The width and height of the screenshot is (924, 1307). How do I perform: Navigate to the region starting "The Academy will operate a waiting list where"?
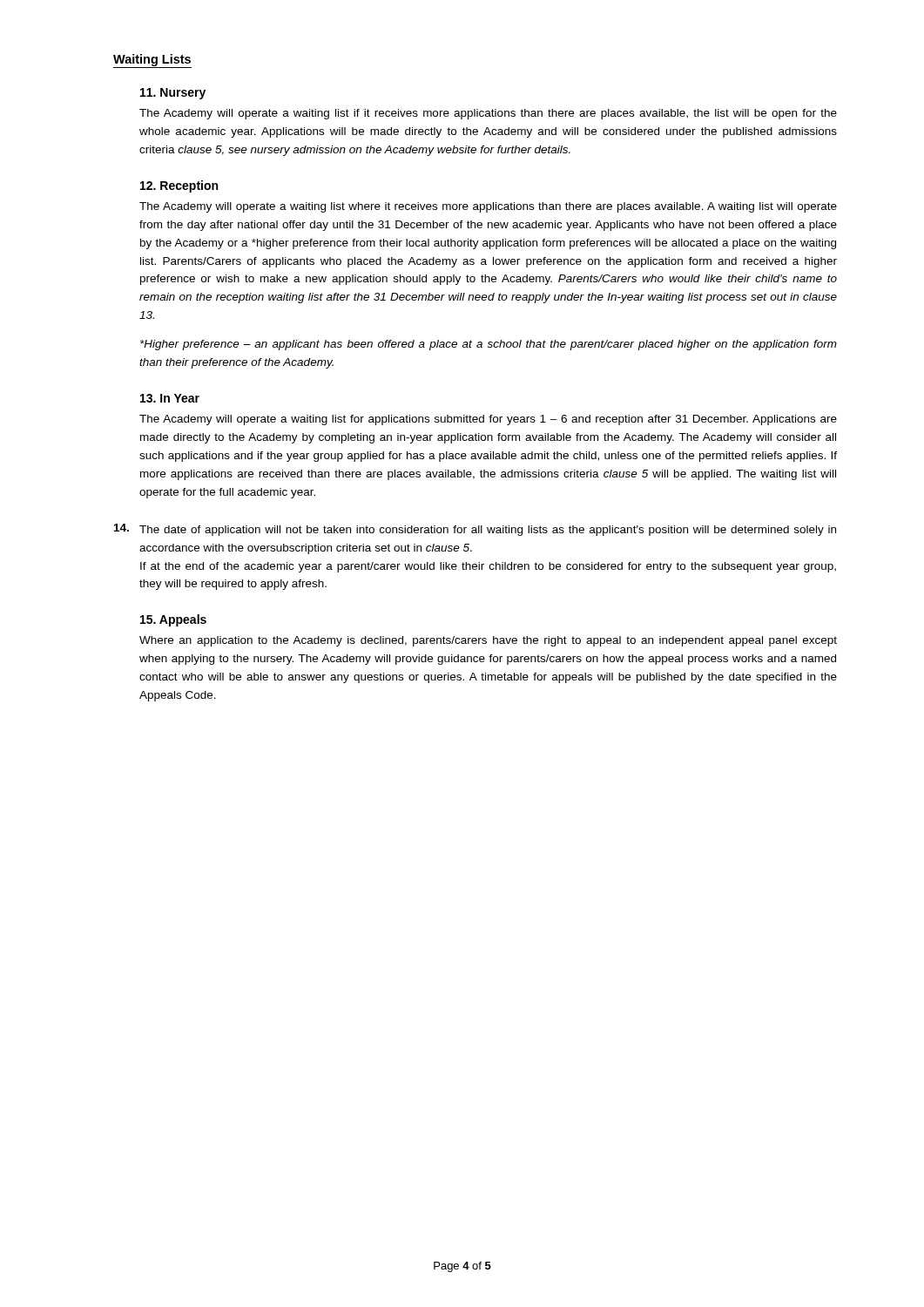488,261
